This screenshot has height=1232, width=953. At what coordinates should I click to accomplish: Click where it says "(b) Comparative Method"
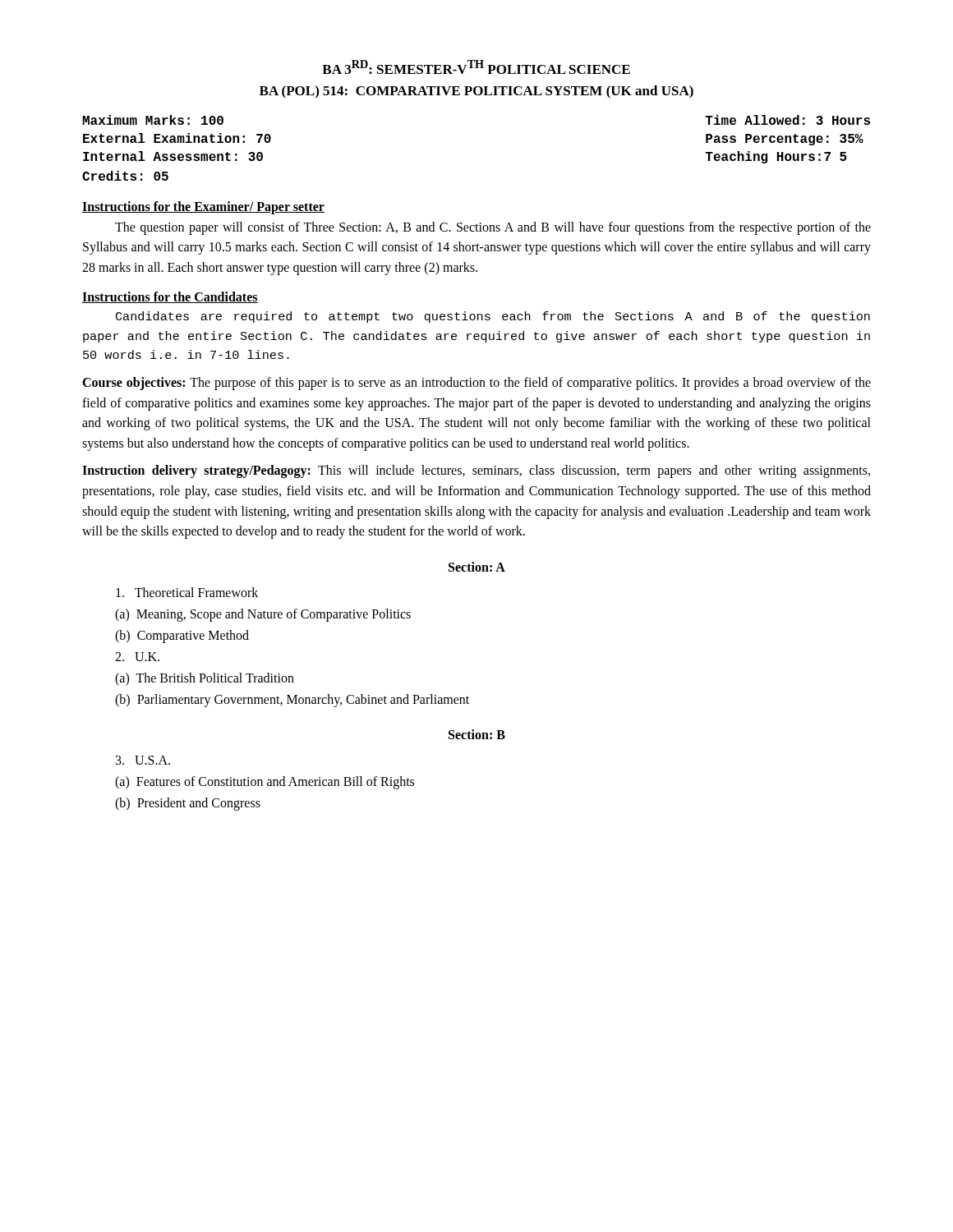coord(182,635)
